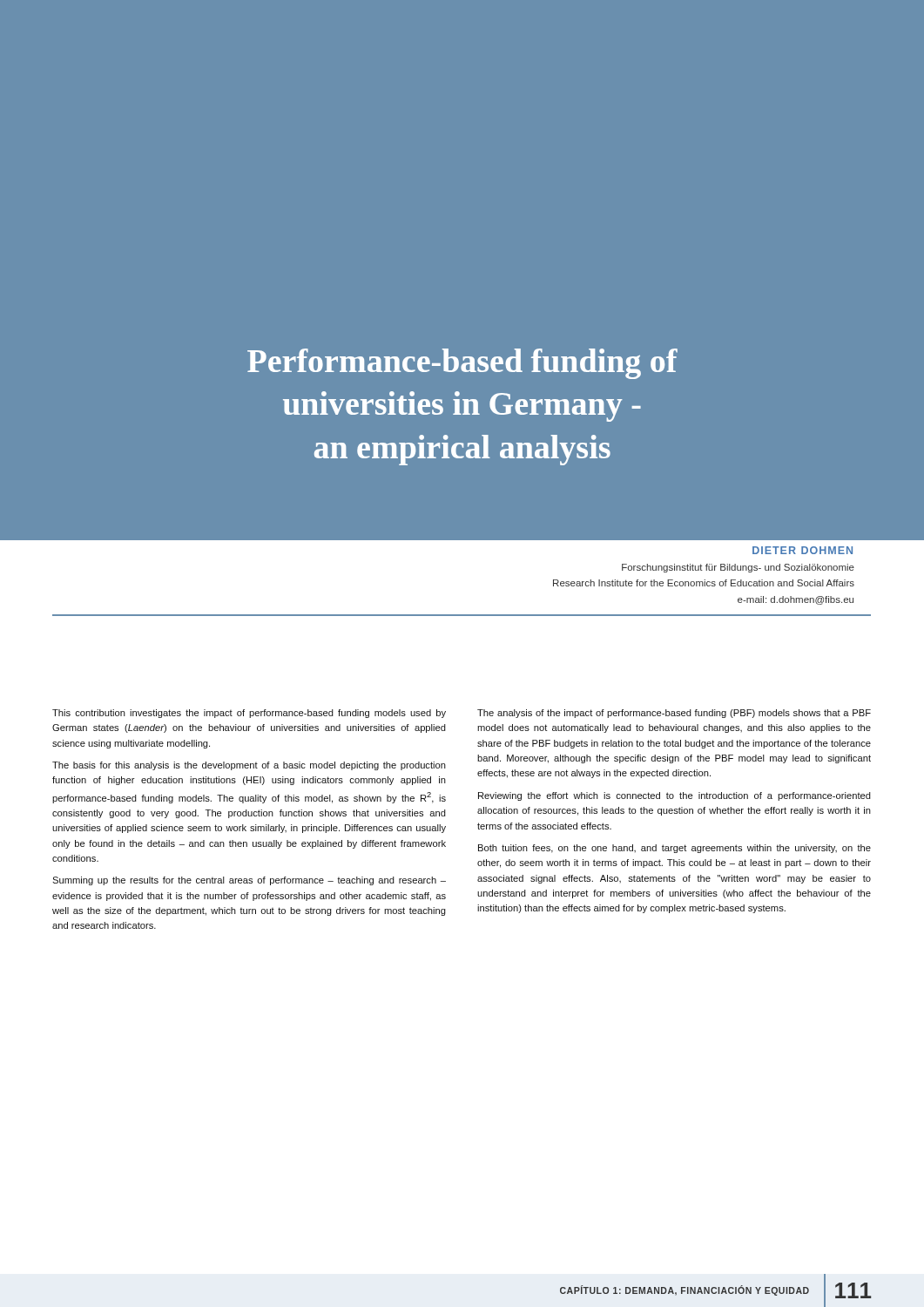Viewport: 924px width, 1307px height.
Task: Point to the region starting "Performance-based funding ofuniversities in Germany"
Action: click(462, 404)
